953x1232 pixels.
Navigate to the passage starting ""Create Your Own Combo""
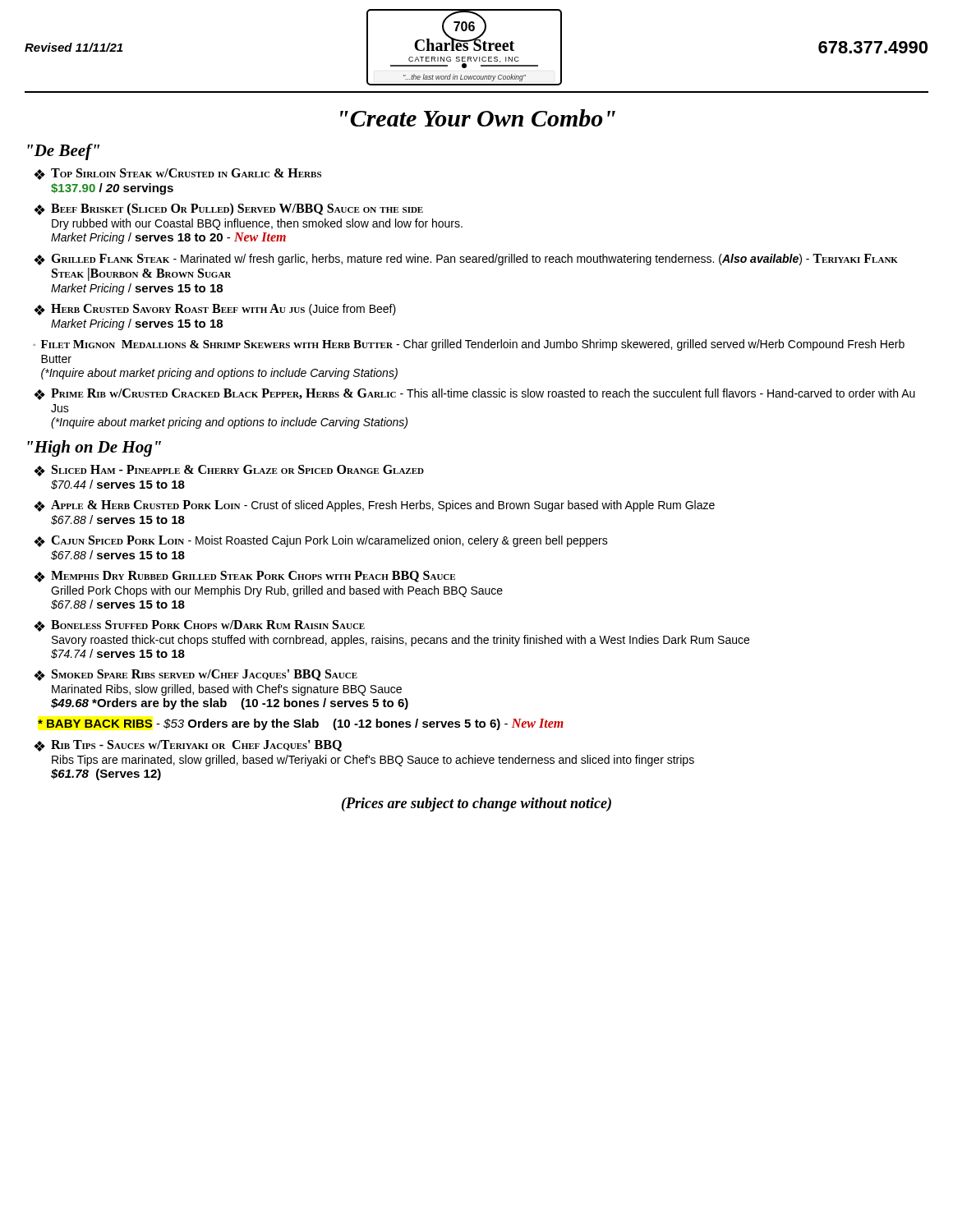click(x=476, y=118)
